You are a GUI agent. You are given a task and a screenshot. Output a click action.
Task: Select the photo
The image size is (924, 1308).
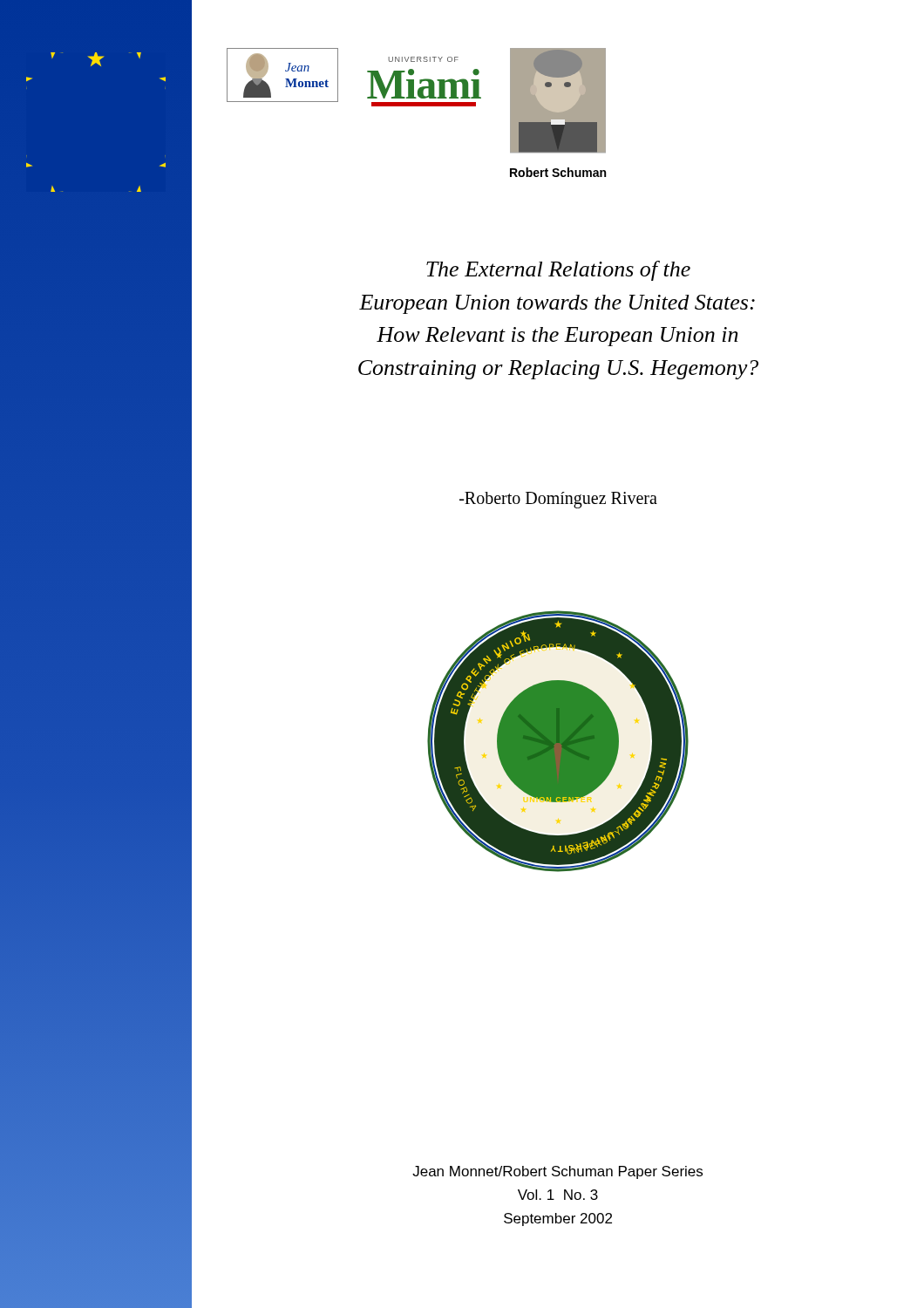558,114
